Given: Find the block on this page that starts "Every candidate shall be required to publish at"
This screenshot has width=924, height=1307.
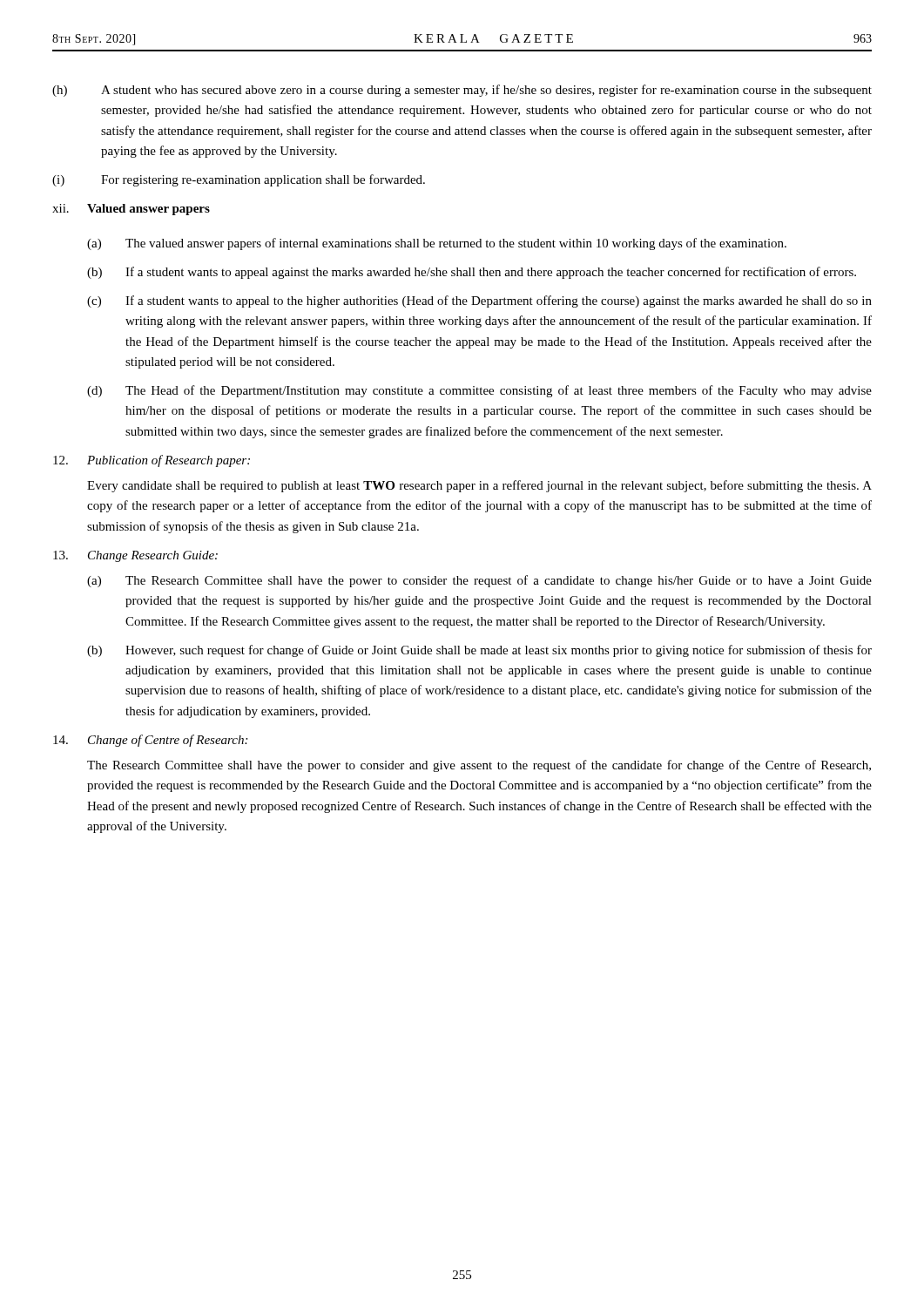Looking at the screenshot, I should click(x=479, y=506).
